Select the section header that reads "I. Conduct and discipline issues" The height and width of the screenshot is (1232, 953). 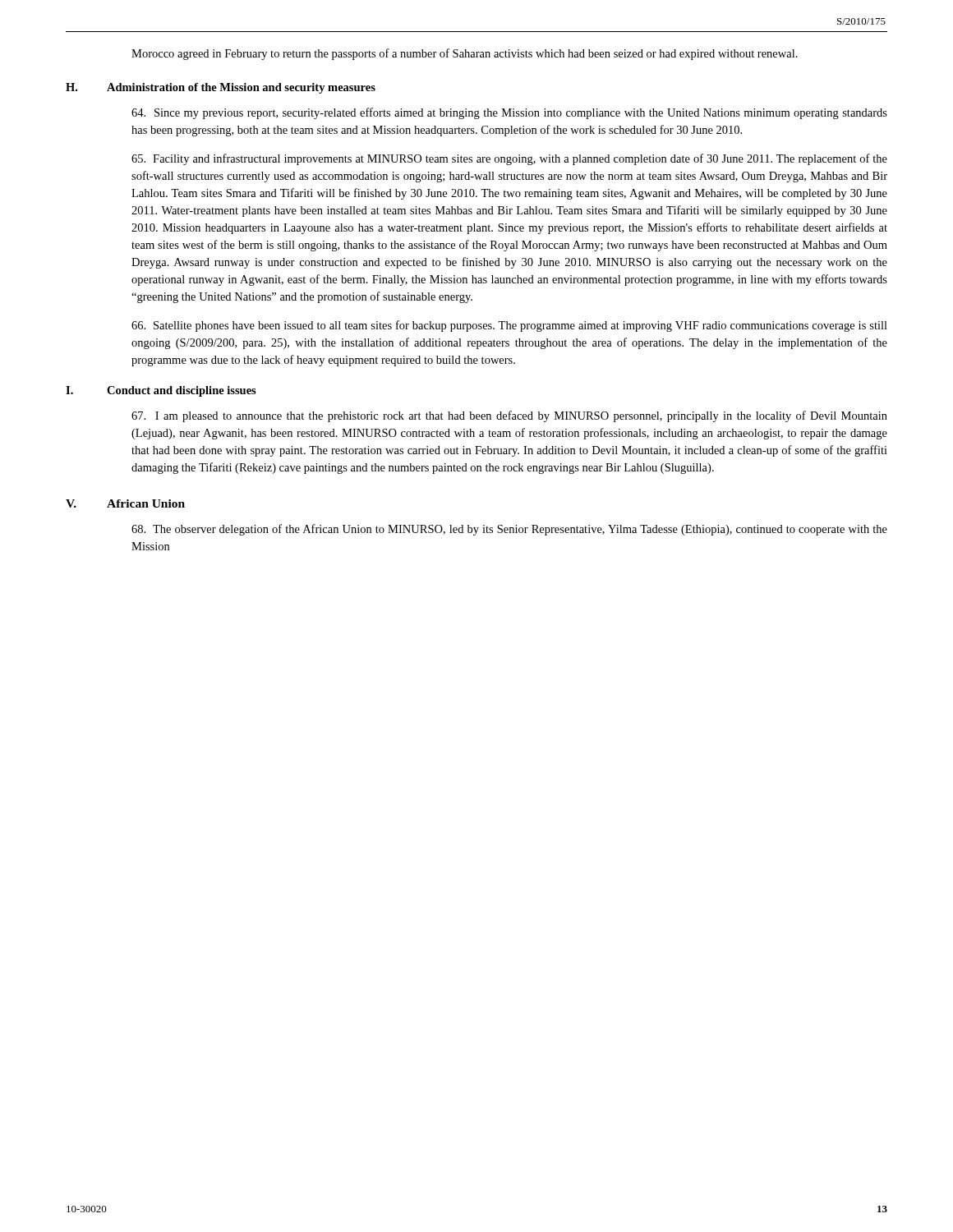tap(161, 391)
